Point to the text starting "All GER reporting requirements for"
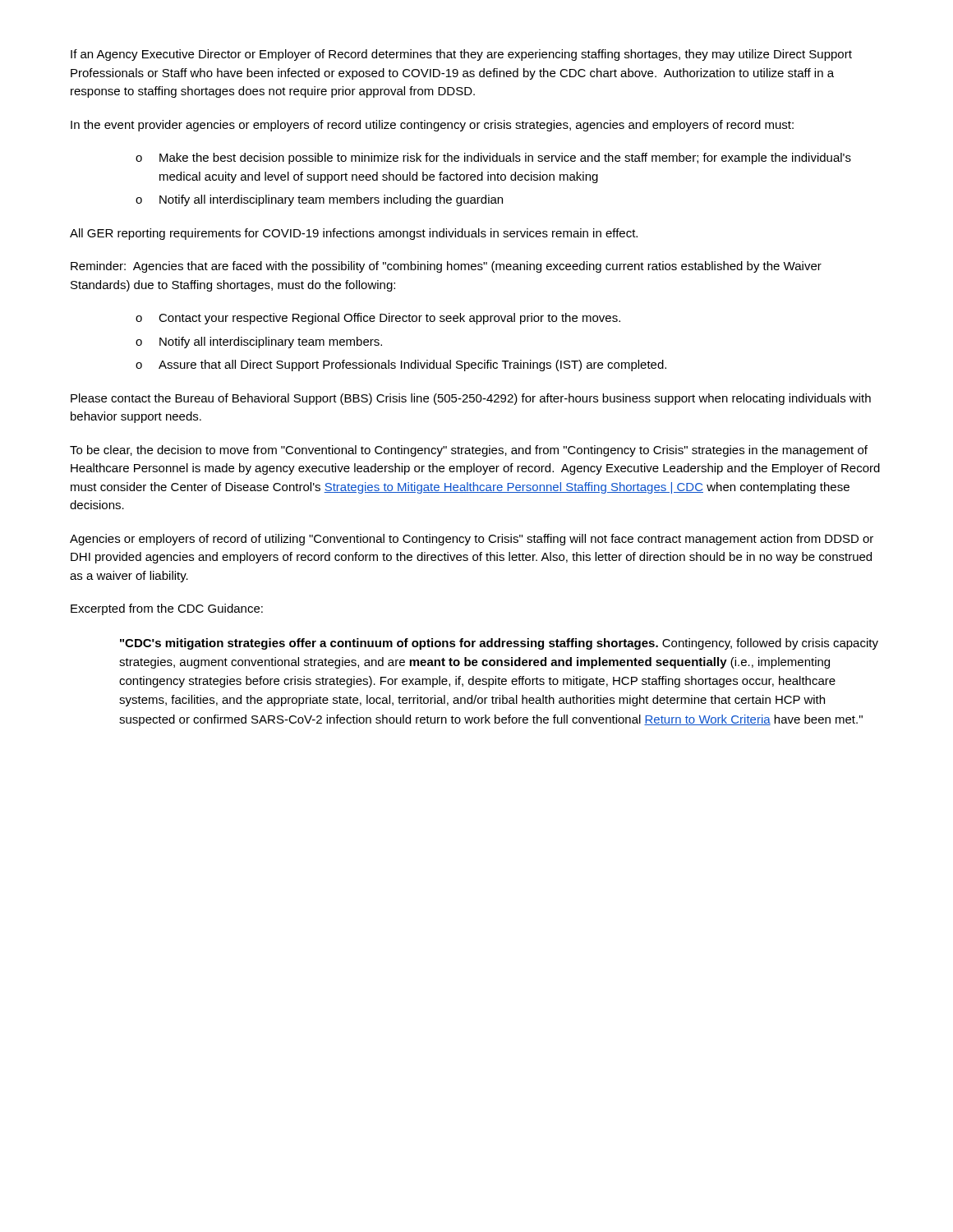This screenshot has height=1232, width=953. click(x=354, y=232)
